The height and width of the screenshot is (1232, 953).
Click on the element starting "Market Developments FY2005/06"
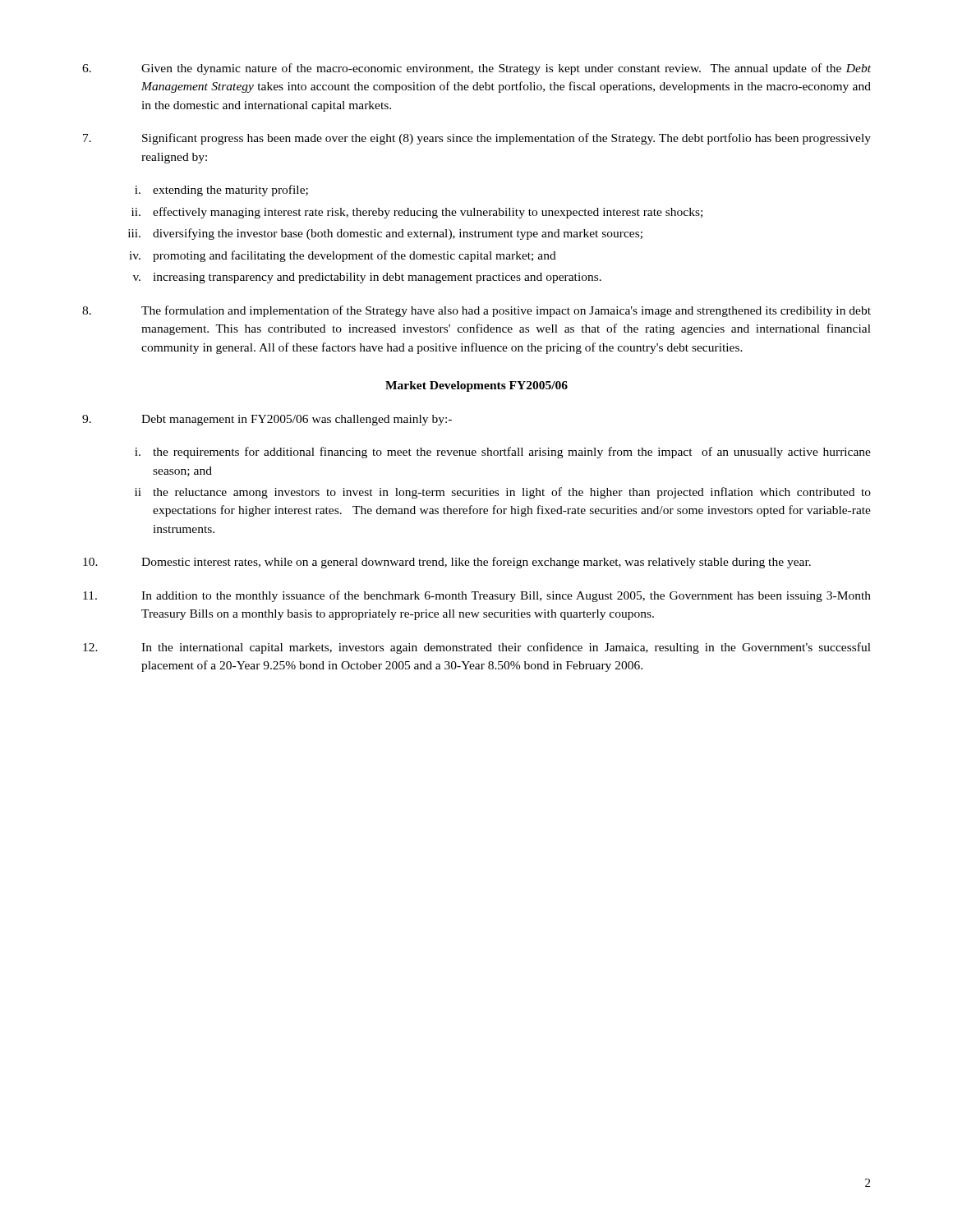(x=476, y=385)
